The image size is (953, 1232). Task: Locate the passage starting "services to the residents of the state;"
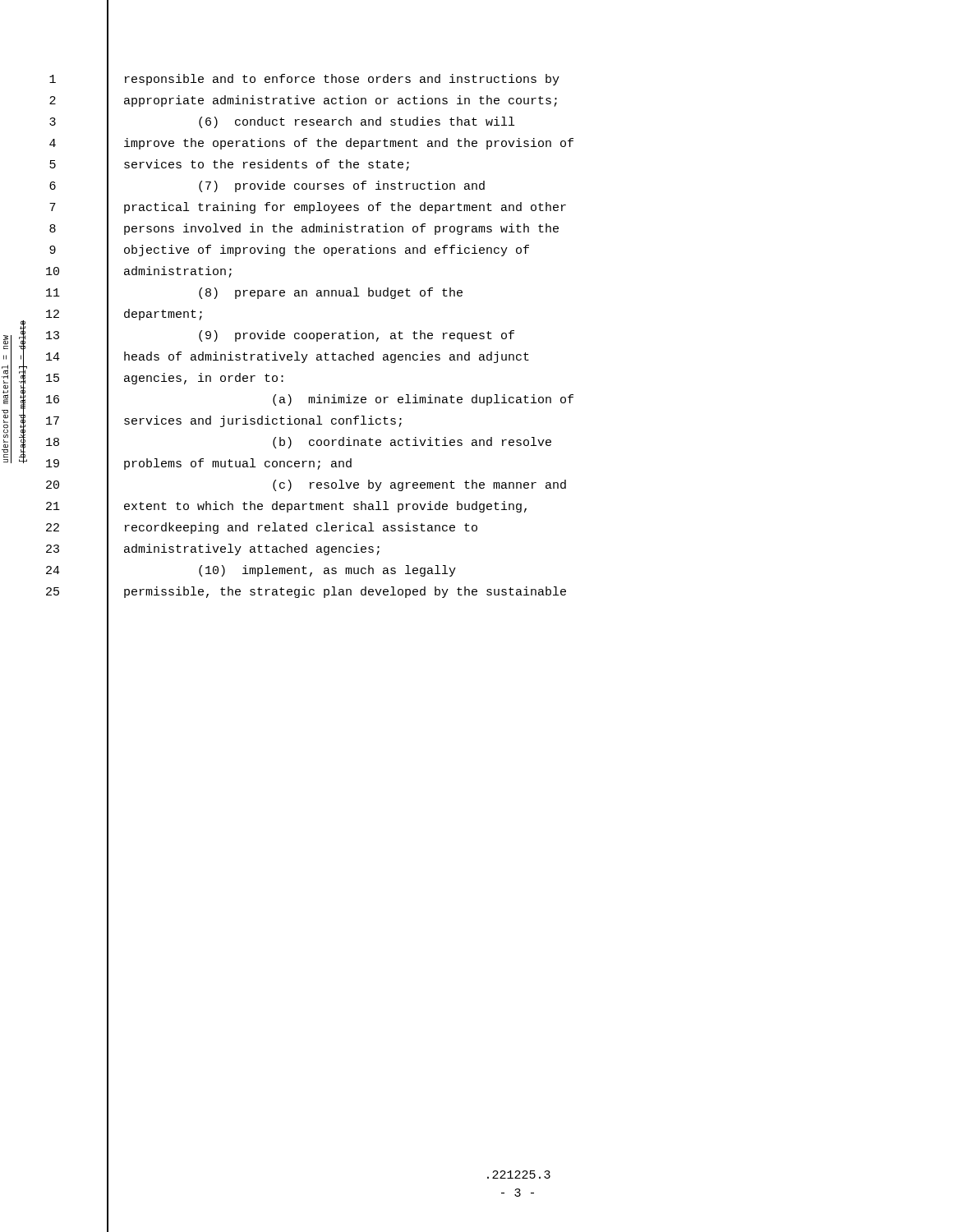267,165
